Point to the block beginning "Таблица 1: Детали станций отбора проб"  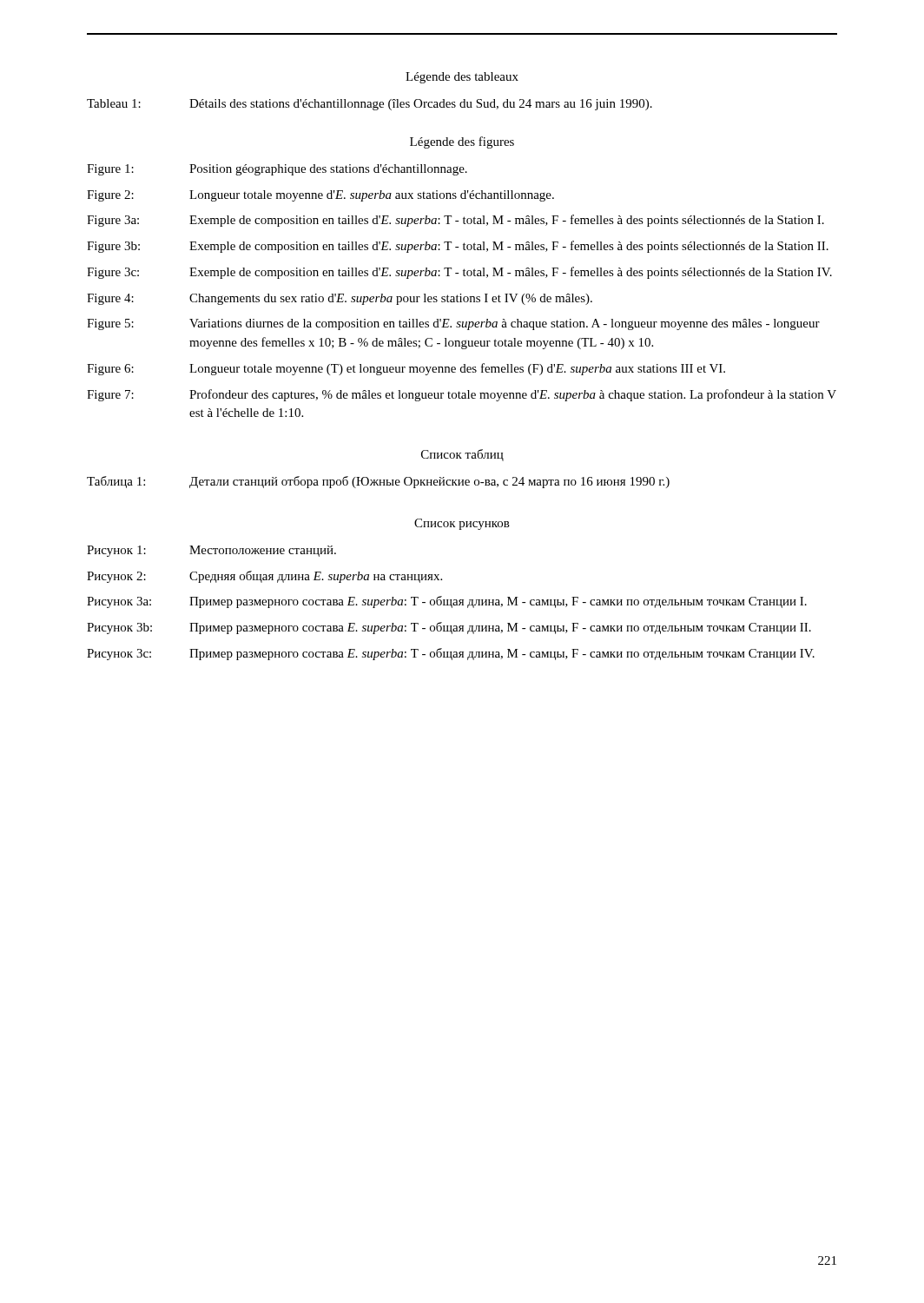tap(462, 482)
